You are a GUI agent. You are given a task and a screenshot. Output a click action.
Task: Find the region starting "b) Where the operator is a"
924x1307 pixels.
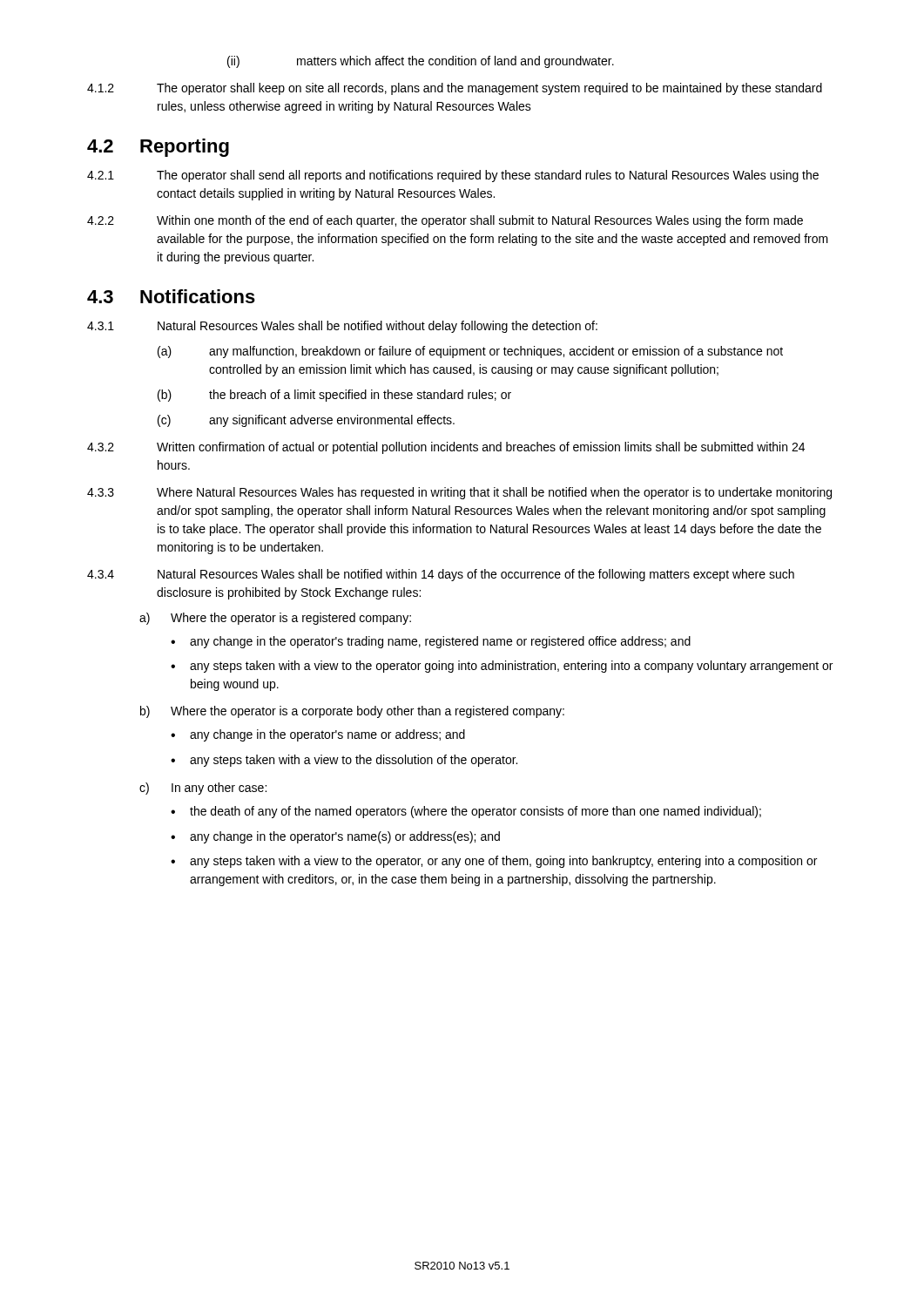pyautogui.click(x=488, y=712)
